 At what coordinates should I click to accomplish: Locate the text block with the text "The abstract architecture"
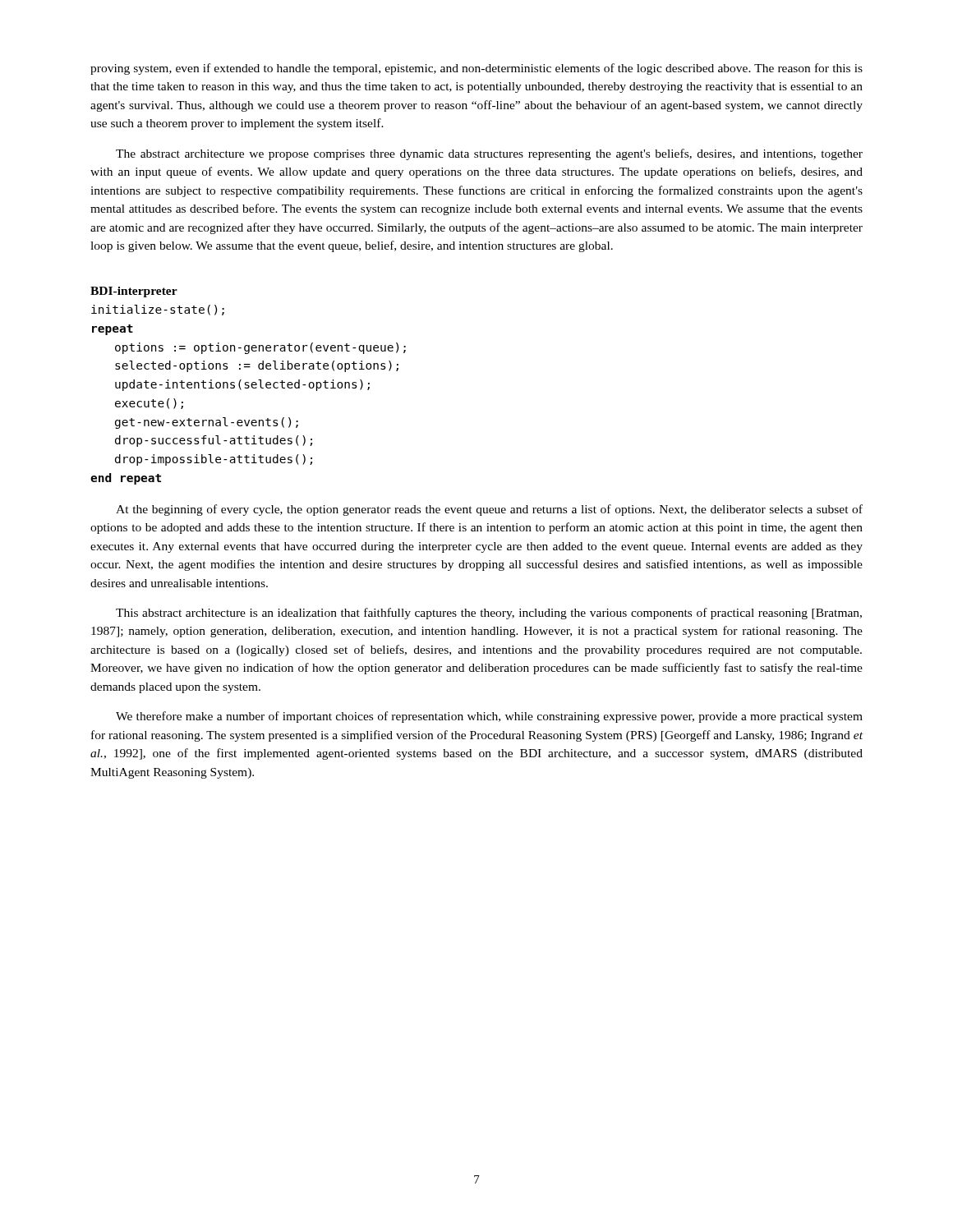click(476, 200)
